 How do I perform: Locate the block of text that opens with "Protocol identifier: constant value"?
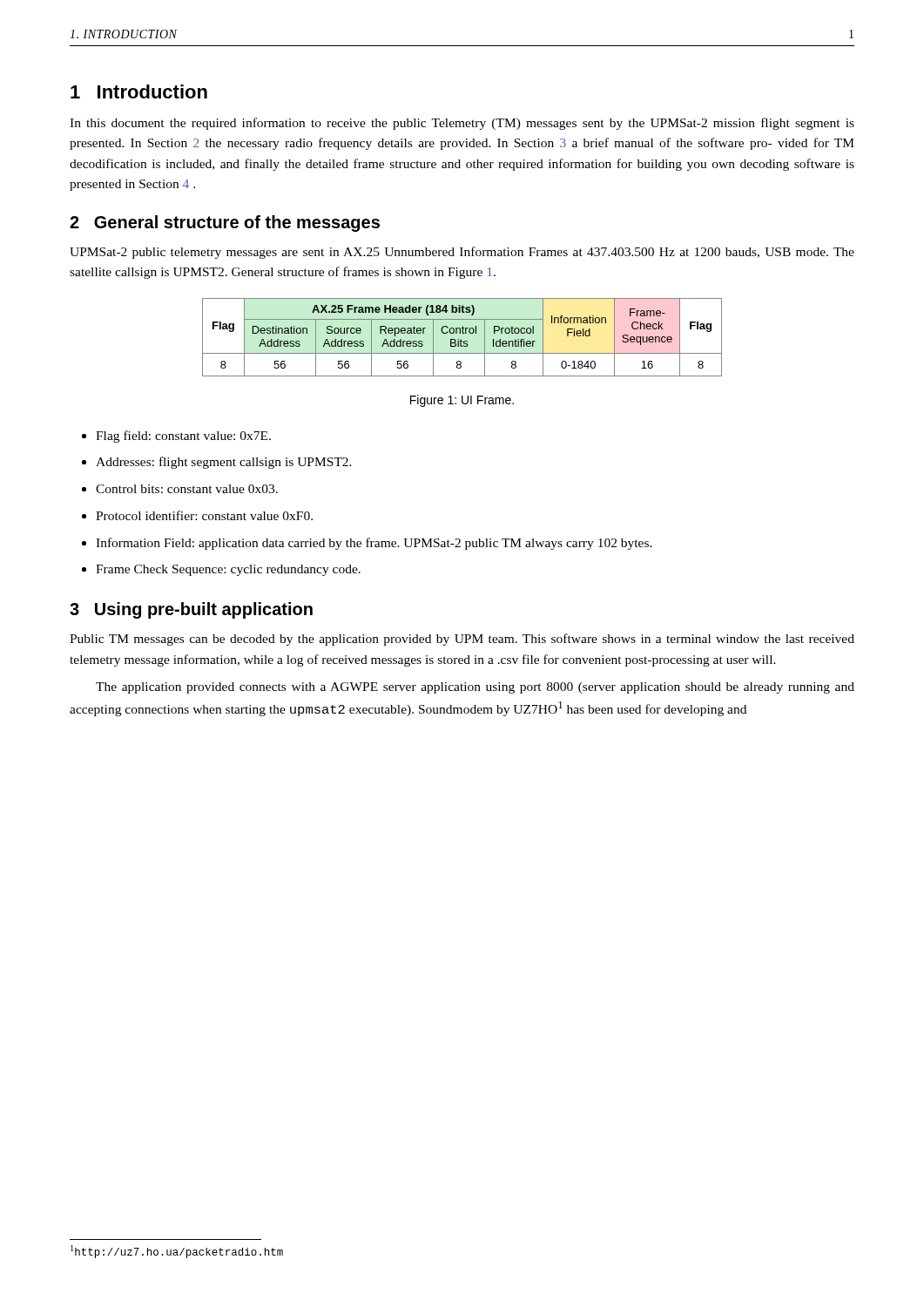point(204,515)
